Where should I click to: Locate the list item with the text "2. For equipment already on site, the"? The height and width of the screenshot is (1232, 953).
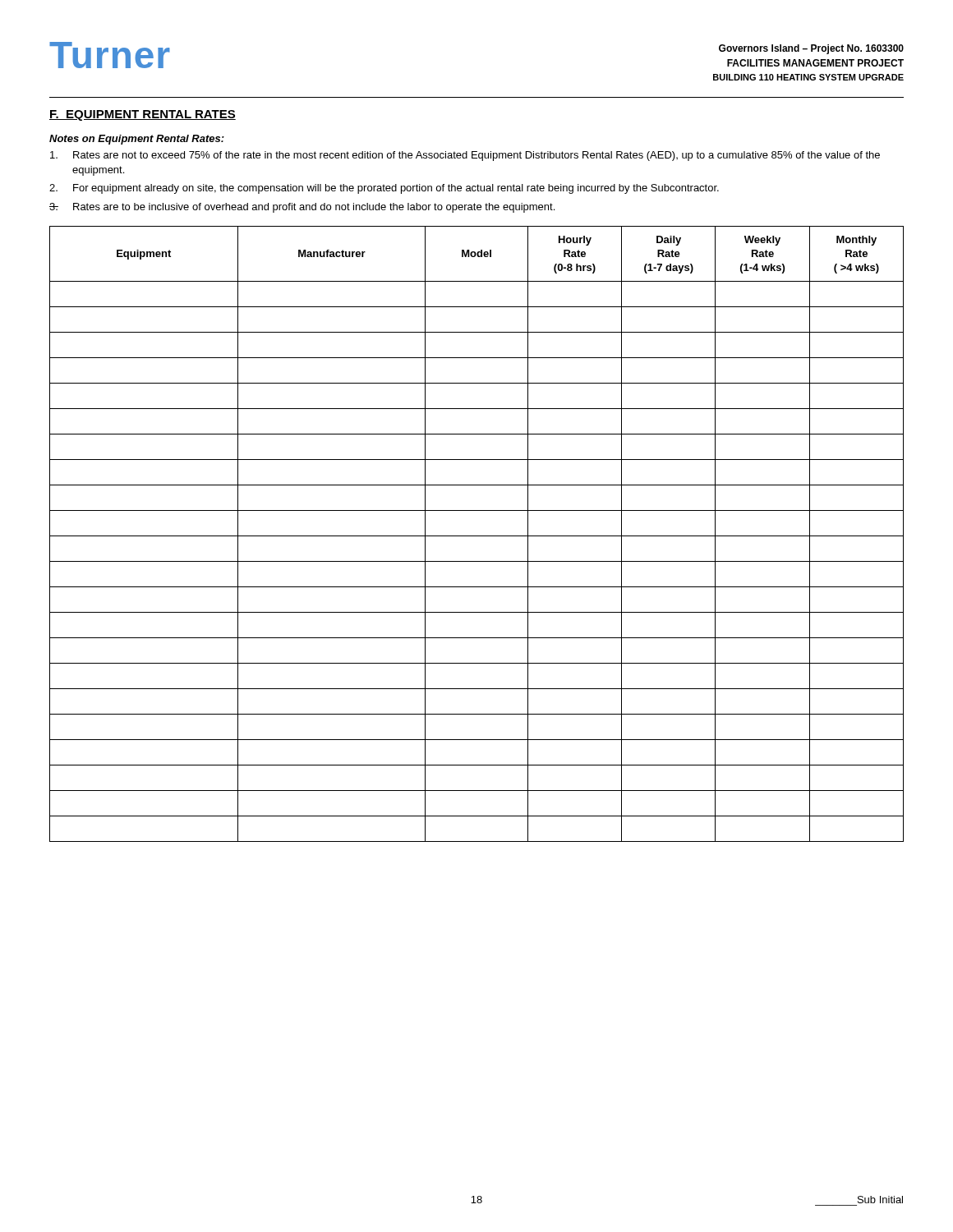384,188
